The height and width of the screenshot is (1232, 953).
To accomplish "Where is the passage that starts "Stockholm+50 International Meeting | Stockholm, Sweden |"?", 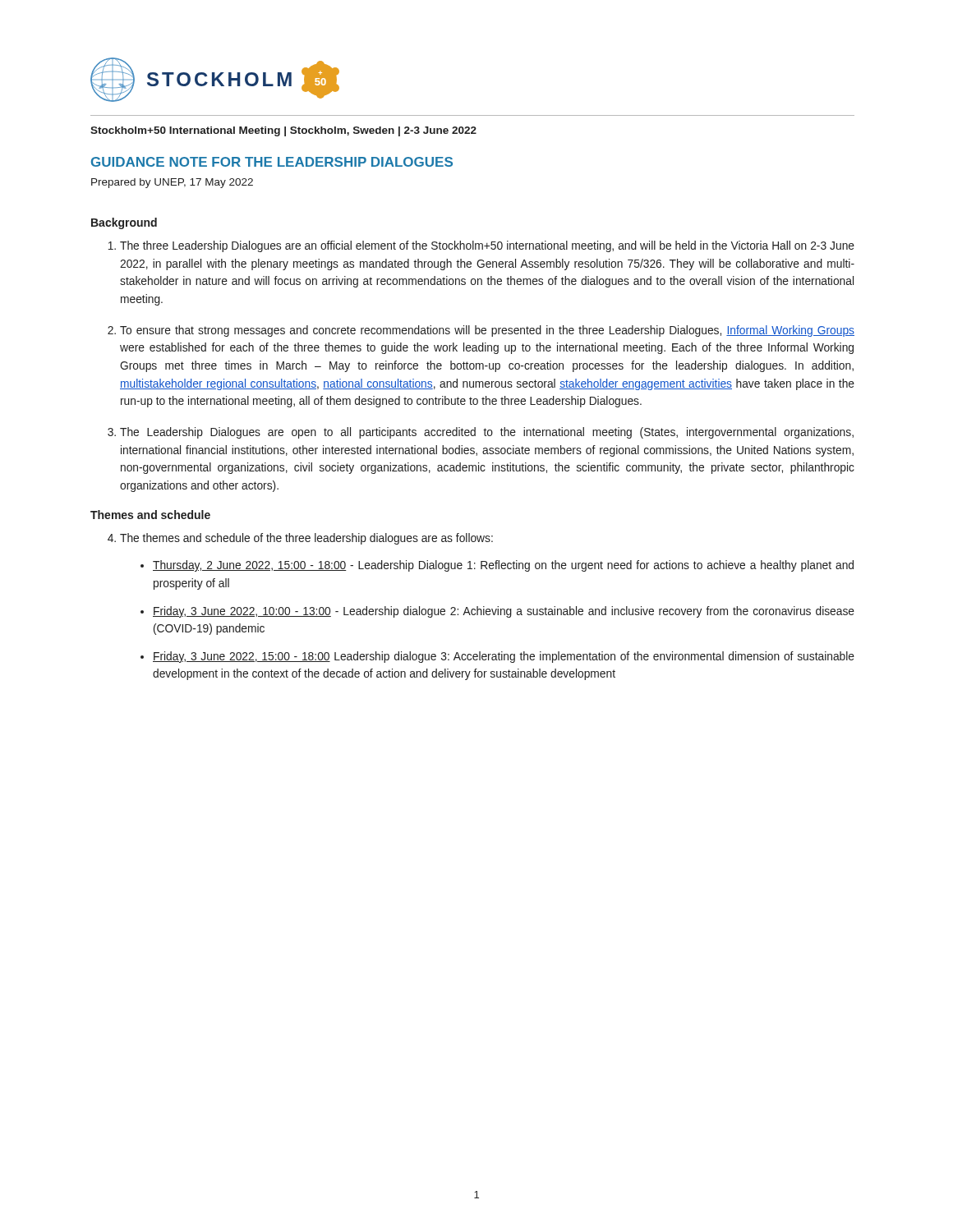I will click(283, 130).
